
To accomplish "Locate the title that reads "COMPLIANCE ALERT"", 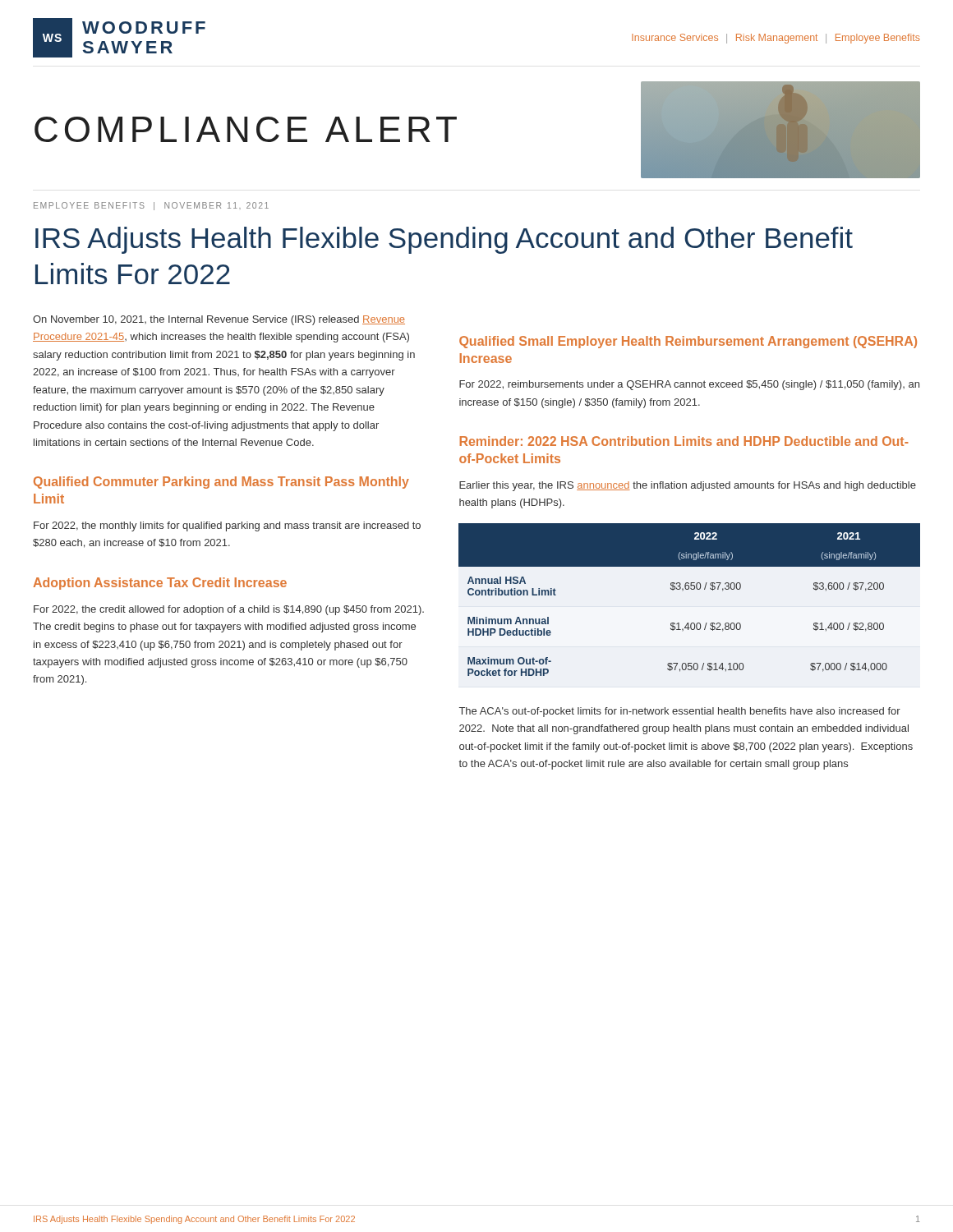I will (247, 130).
